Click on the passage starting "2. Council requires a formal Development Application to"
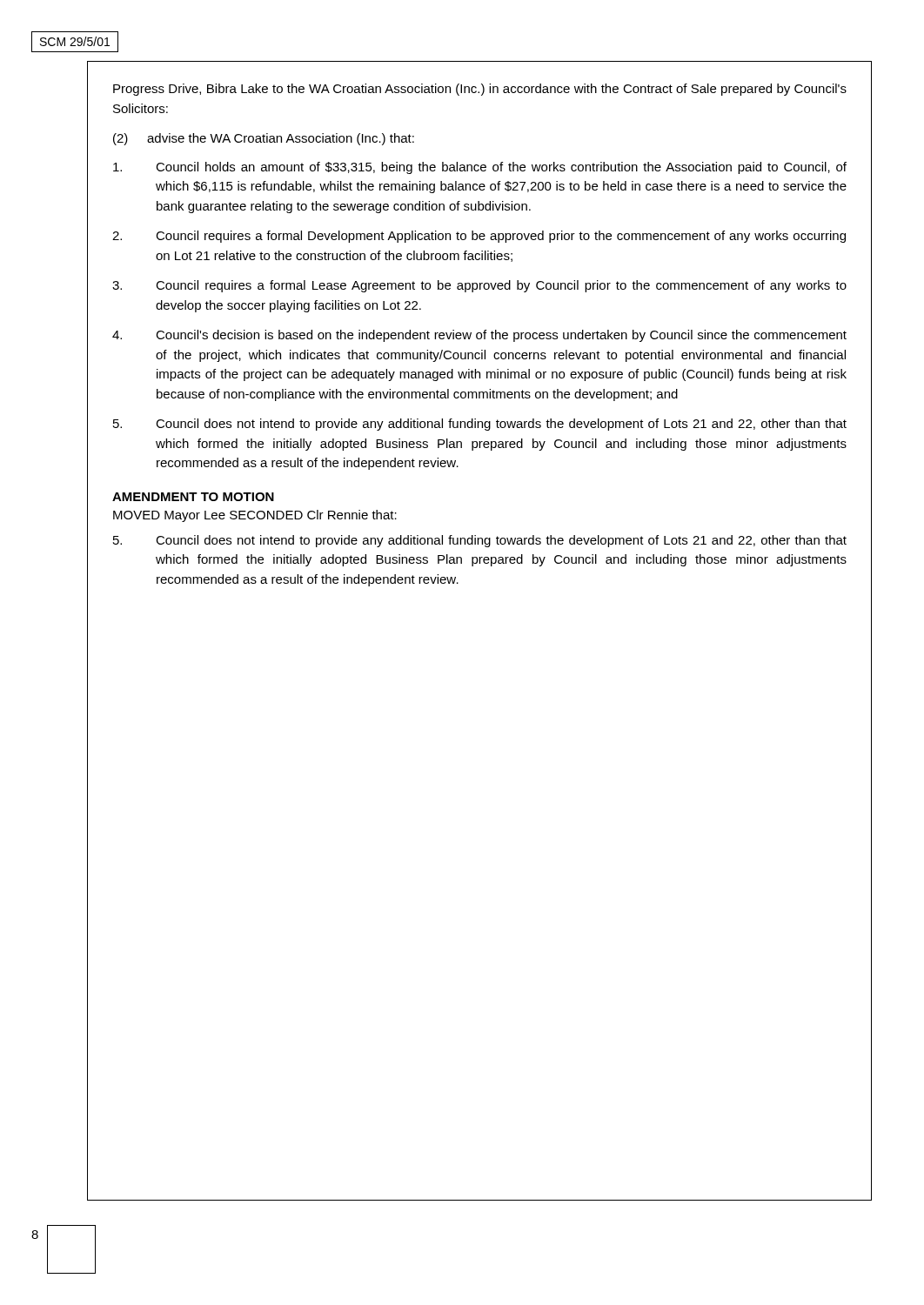 click(479, 246)
